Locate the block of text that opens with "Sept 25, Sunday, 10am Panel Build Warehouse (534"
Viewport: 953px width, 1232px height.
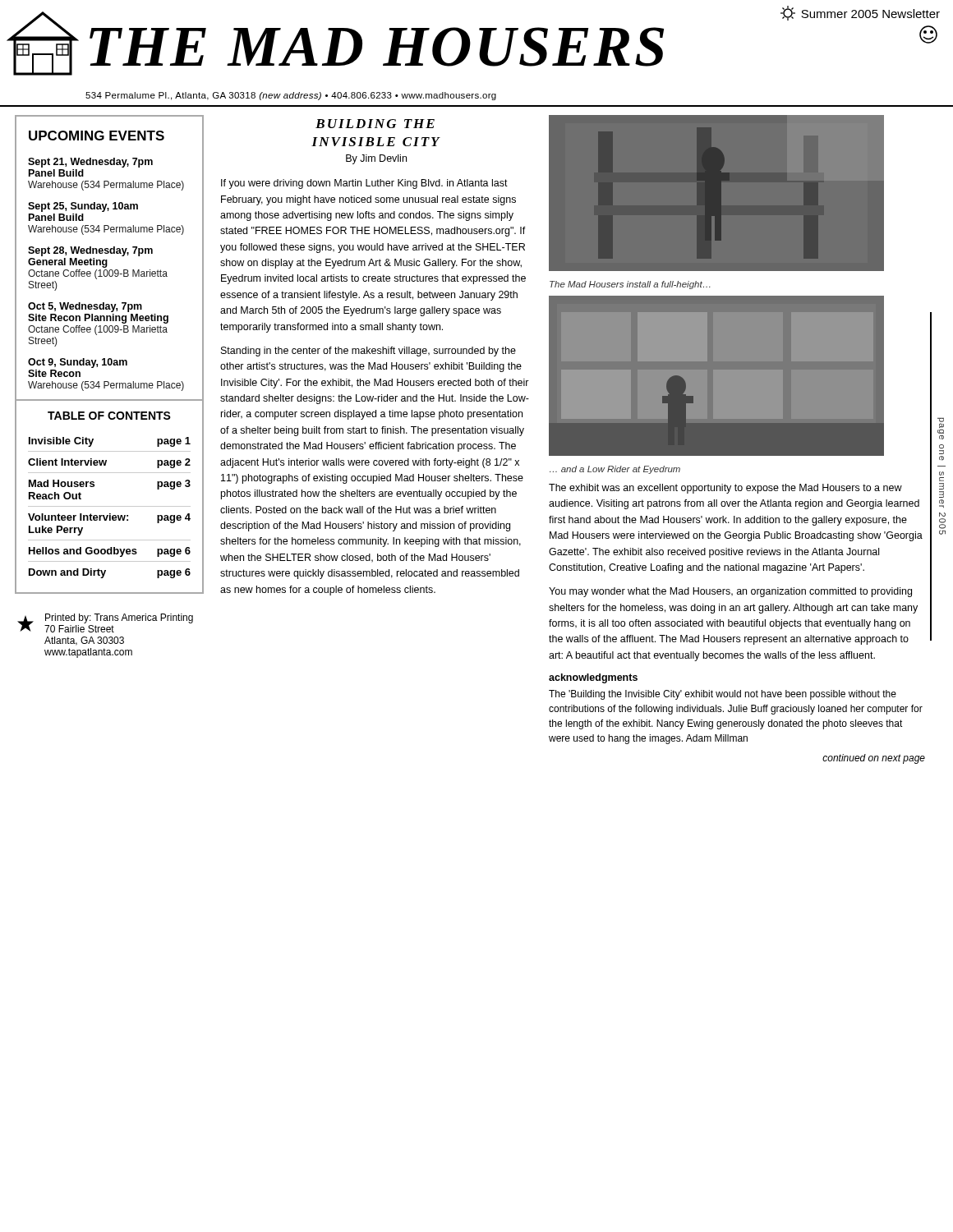109,218
